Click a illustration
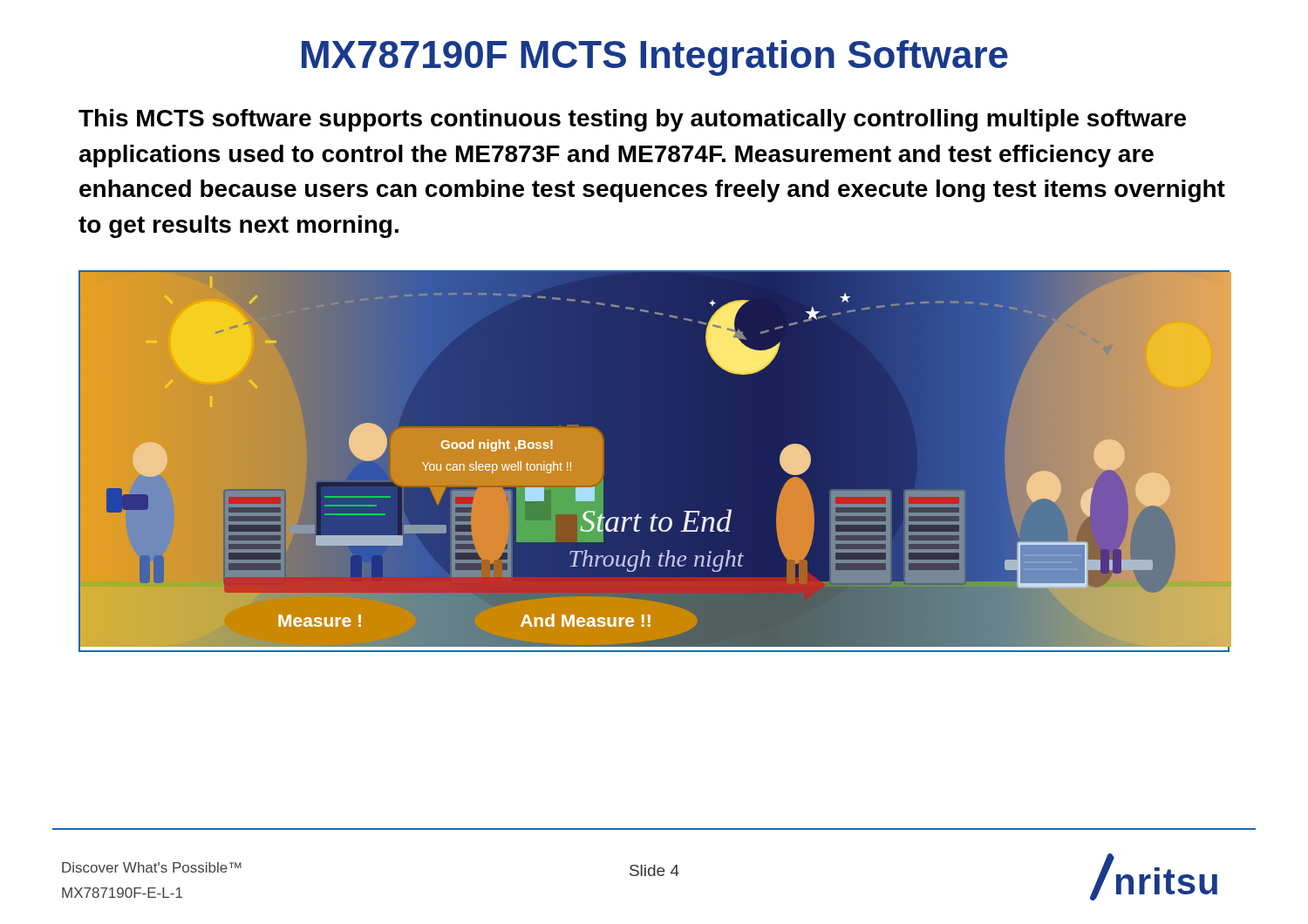Viewport: 1308px width, 924px height. (654, 461)
